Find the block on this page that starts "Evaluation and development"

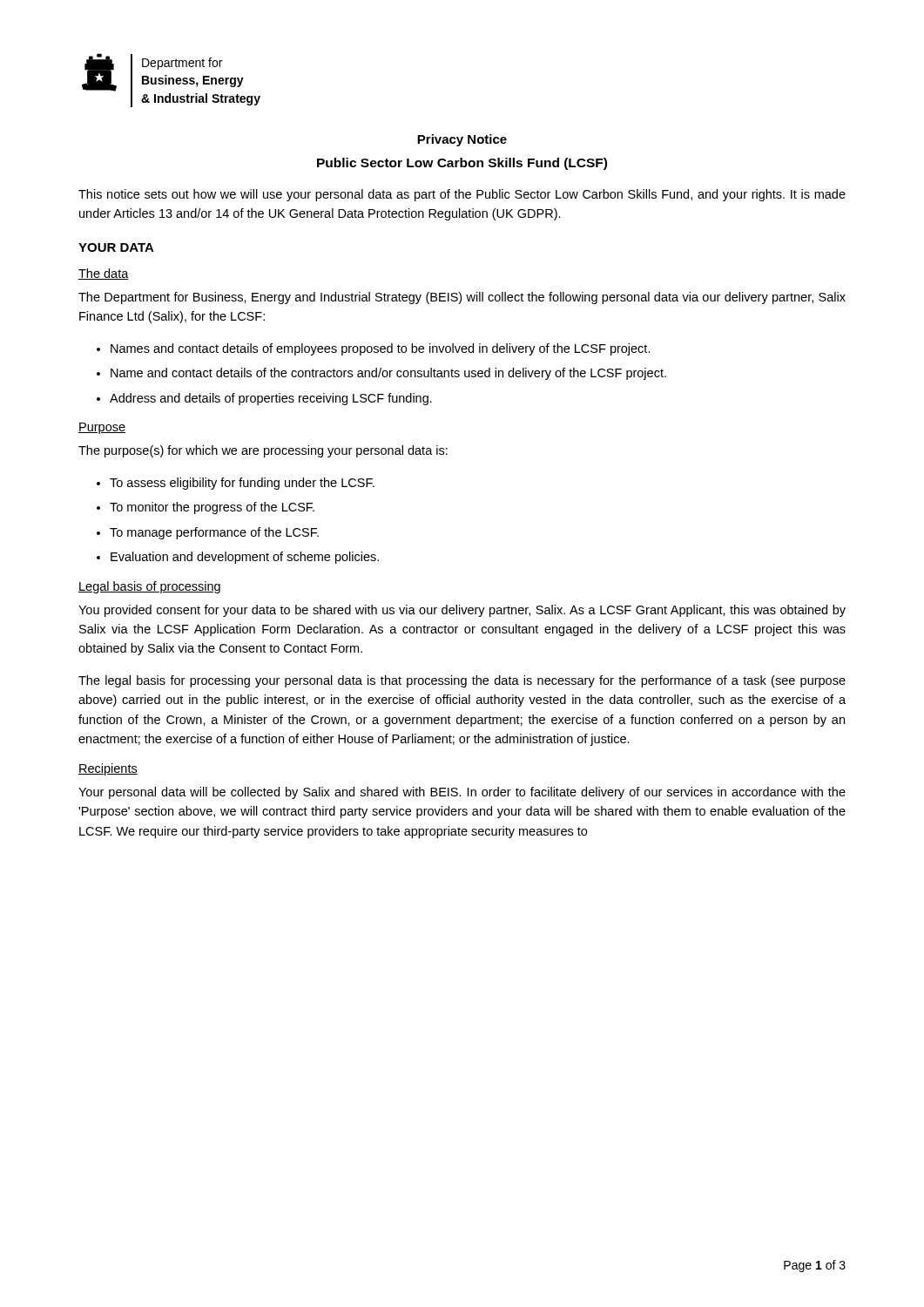coord(245,557)
